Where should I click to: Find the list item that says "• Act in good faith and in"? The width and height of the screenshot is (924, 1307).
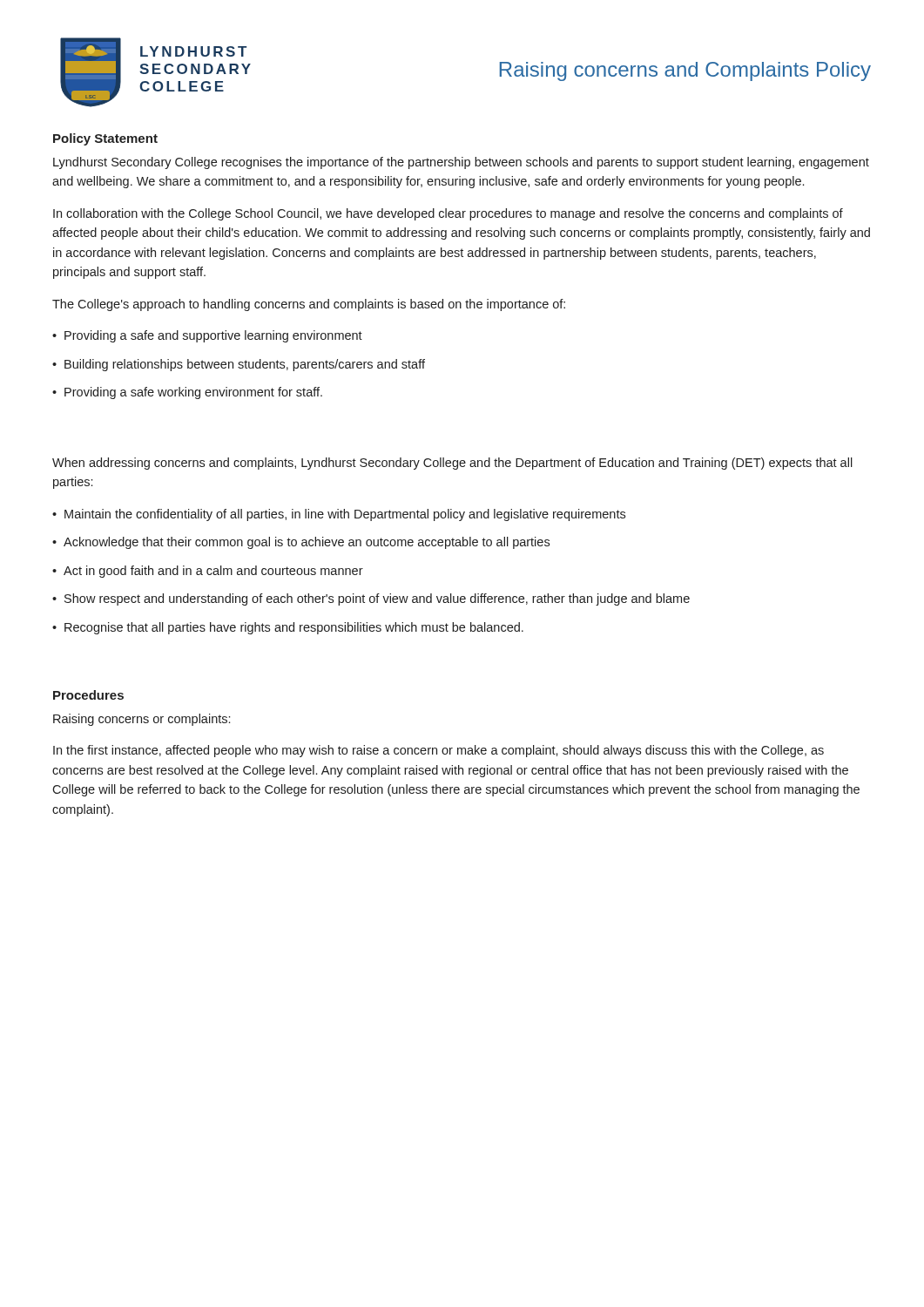point(207,571)
